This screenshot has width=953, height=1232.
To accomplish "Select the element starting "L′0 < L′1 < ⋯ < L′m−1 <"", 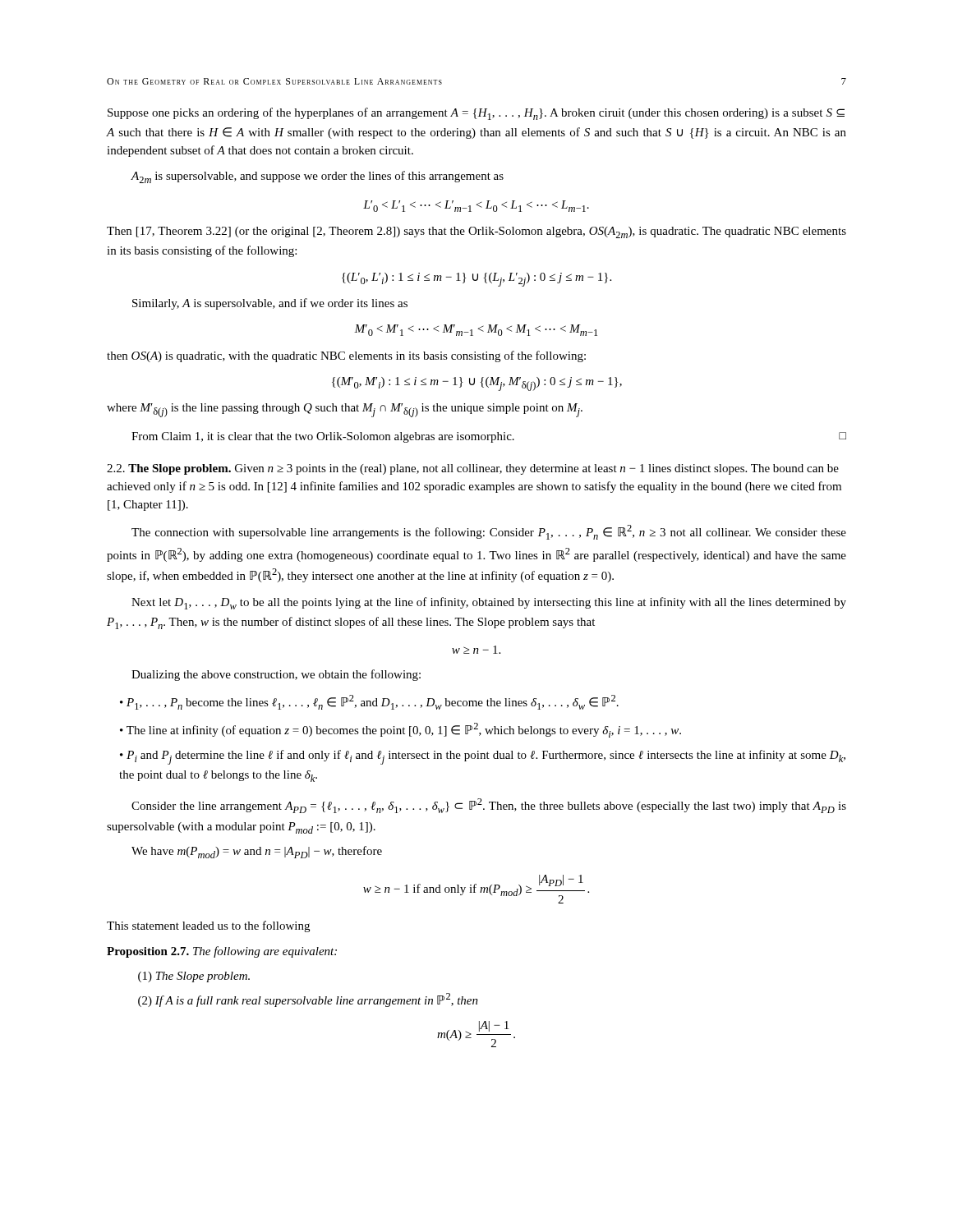I will pyautogui.click(x=476, y=206).
